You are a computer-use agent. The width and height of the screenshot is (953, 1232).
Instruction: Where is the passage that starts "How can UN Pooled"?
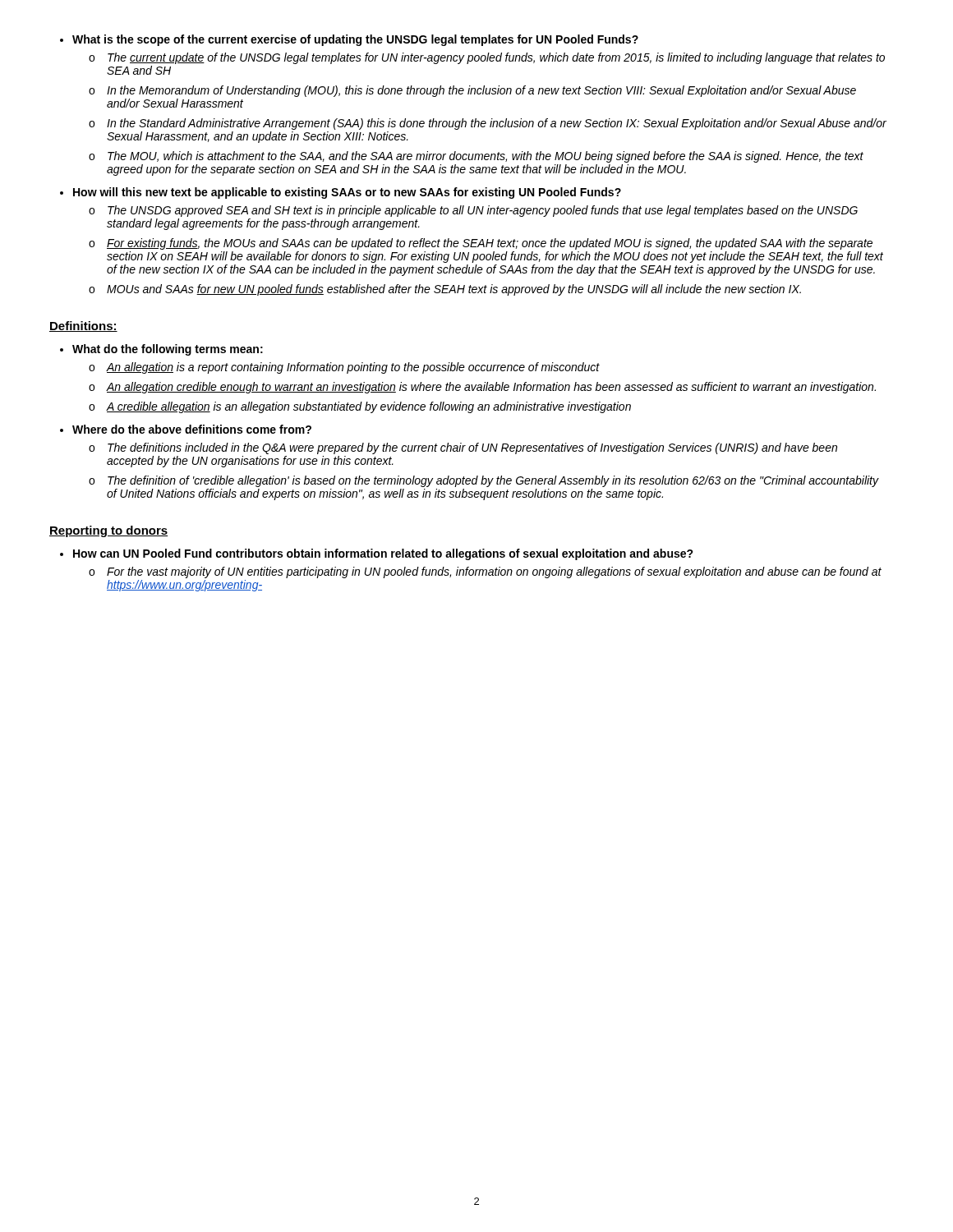[x=480, y=569]
